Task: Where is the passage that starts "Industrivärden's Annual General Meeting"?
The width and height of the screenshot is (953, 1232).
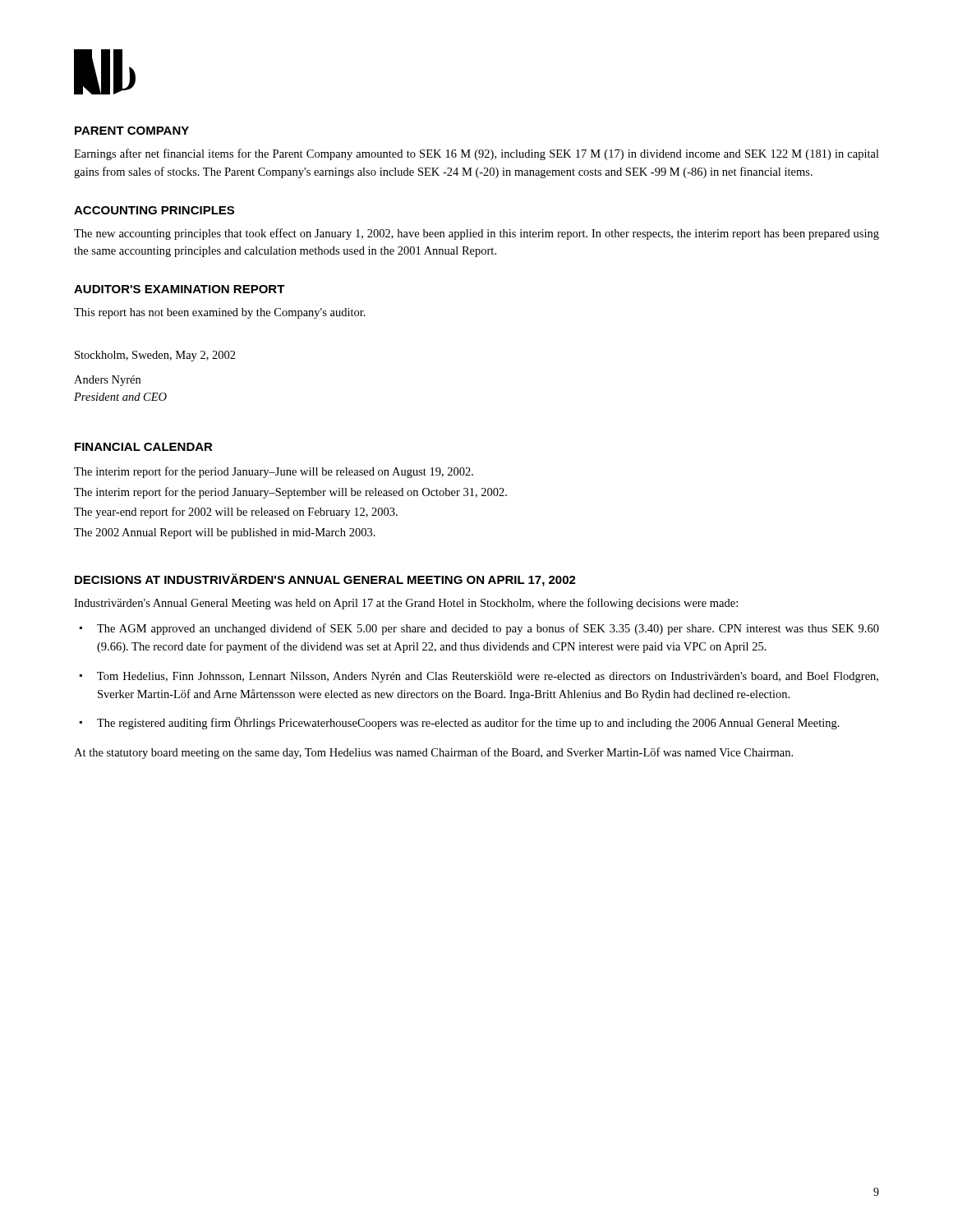Action: point(406,603)
